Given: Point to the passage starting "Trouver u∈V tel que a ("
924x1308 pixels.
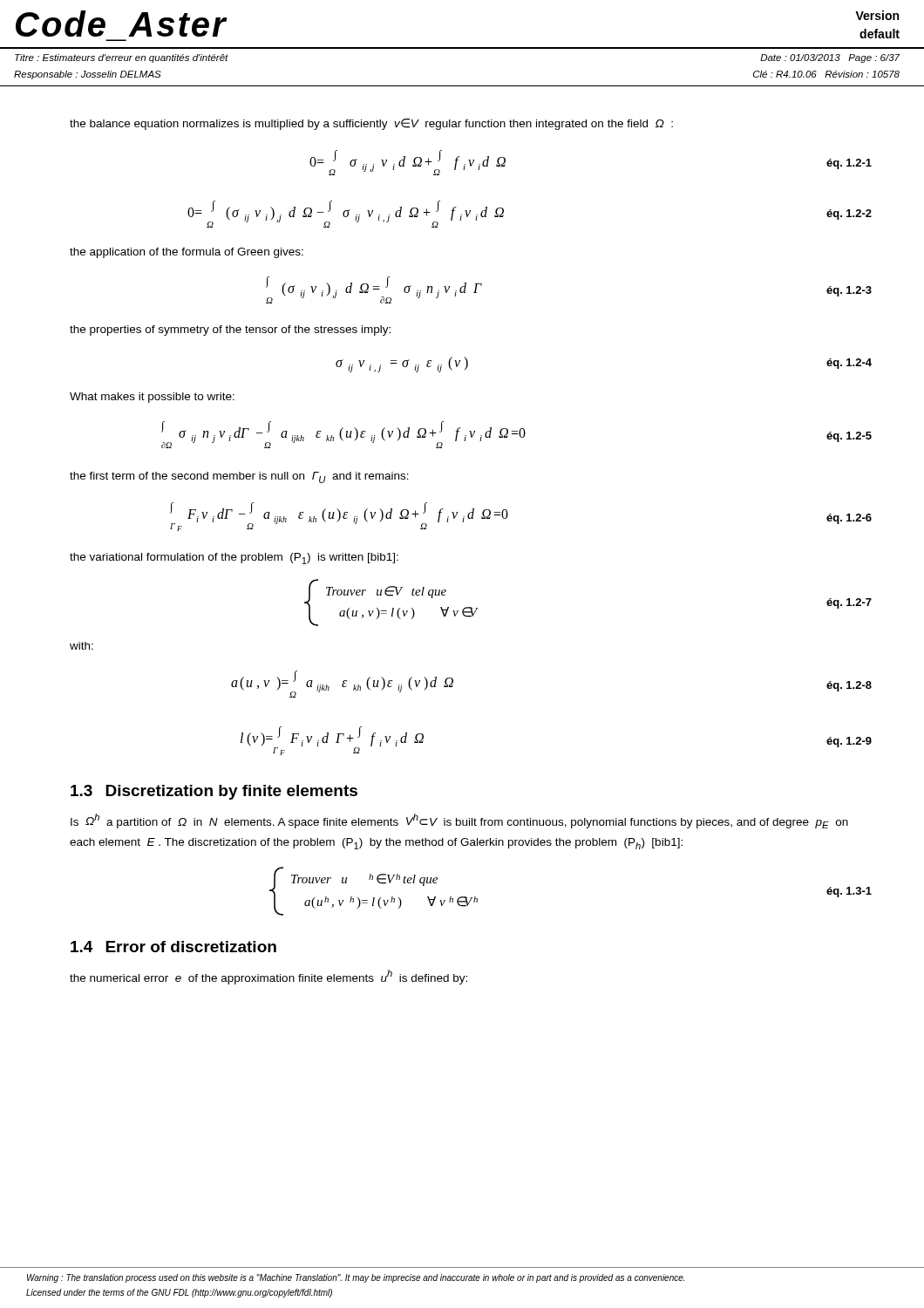Looking at the screenshot, I should [x=488, y=602].
